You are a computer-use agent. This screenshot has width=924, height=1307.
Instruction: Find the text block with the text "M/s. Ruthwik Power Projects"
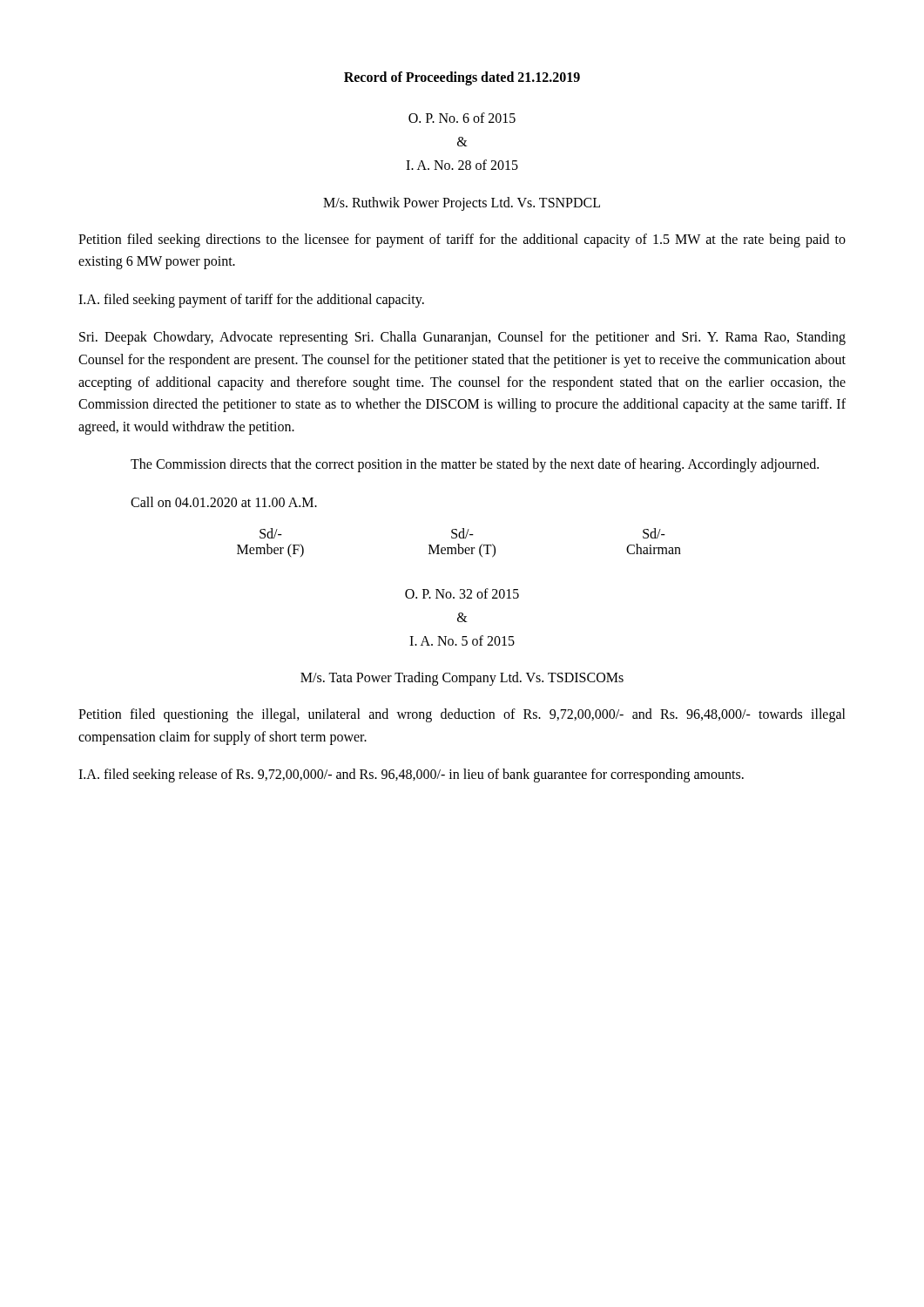[x=462, y=202]
